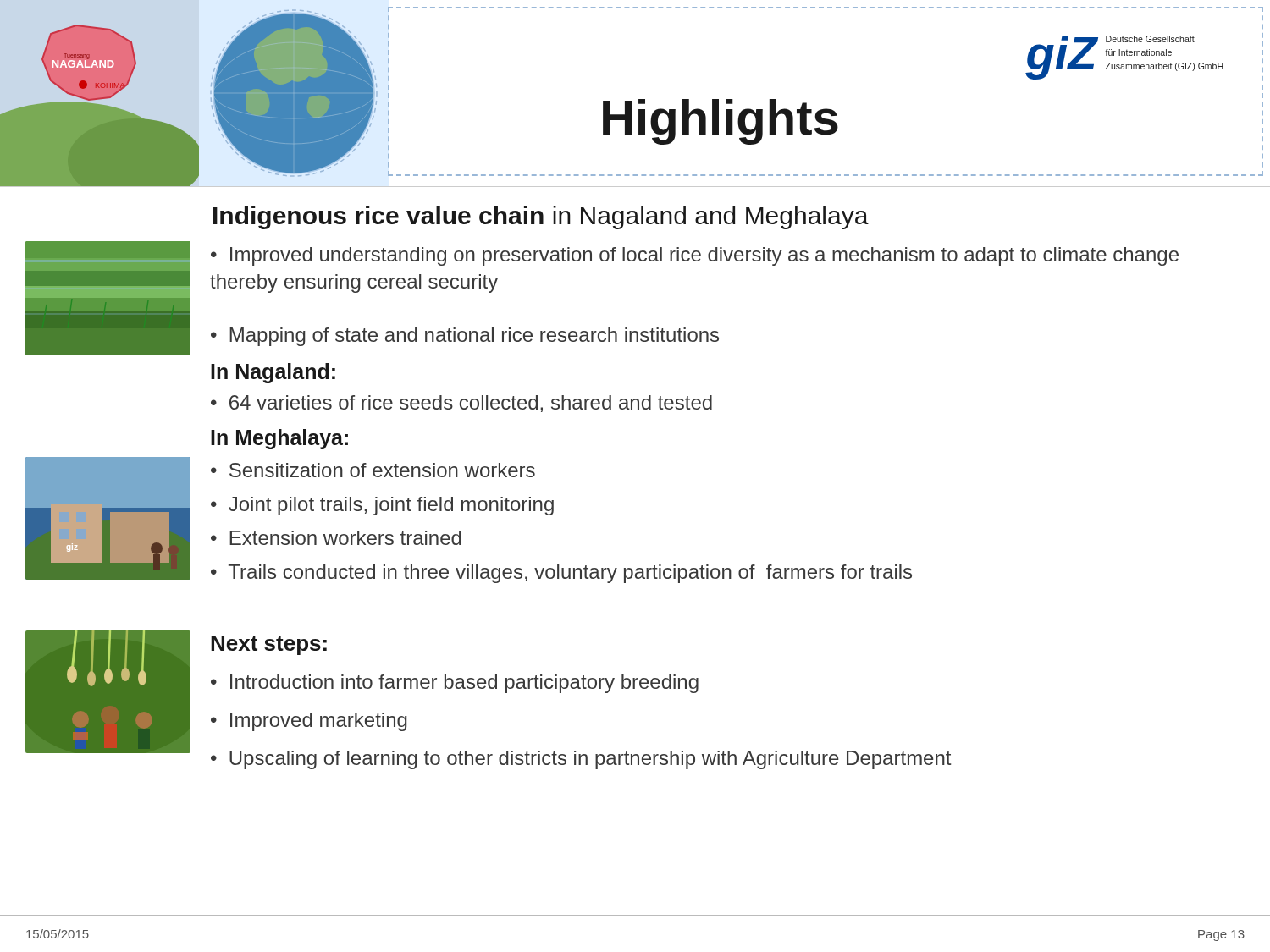Select the text starting "• Trails conducted in three villages, voluntary"

coord(561,572)
